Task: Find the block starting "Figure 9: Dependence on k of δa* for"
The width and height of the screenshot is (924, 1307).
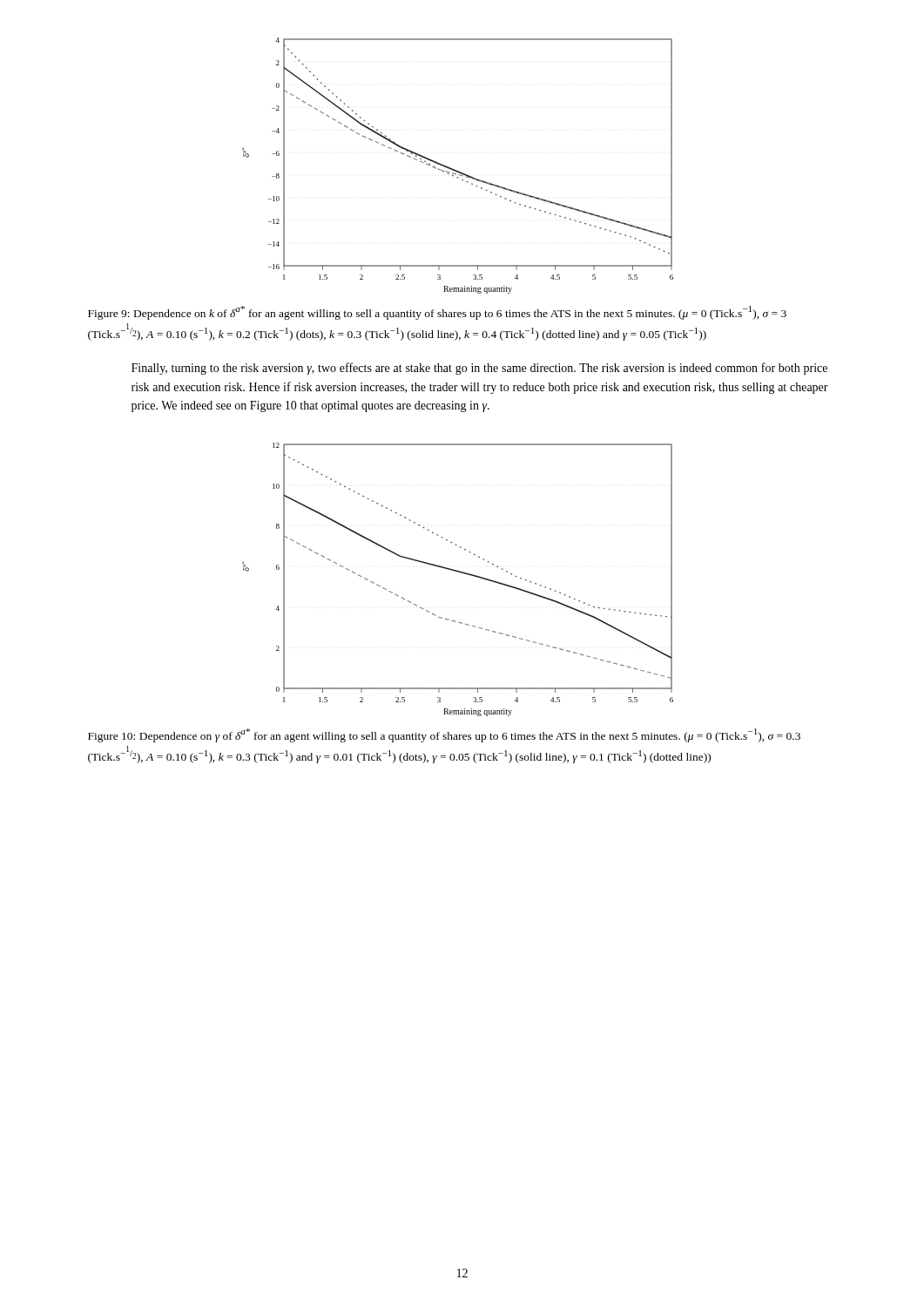Action: (437, 322)
